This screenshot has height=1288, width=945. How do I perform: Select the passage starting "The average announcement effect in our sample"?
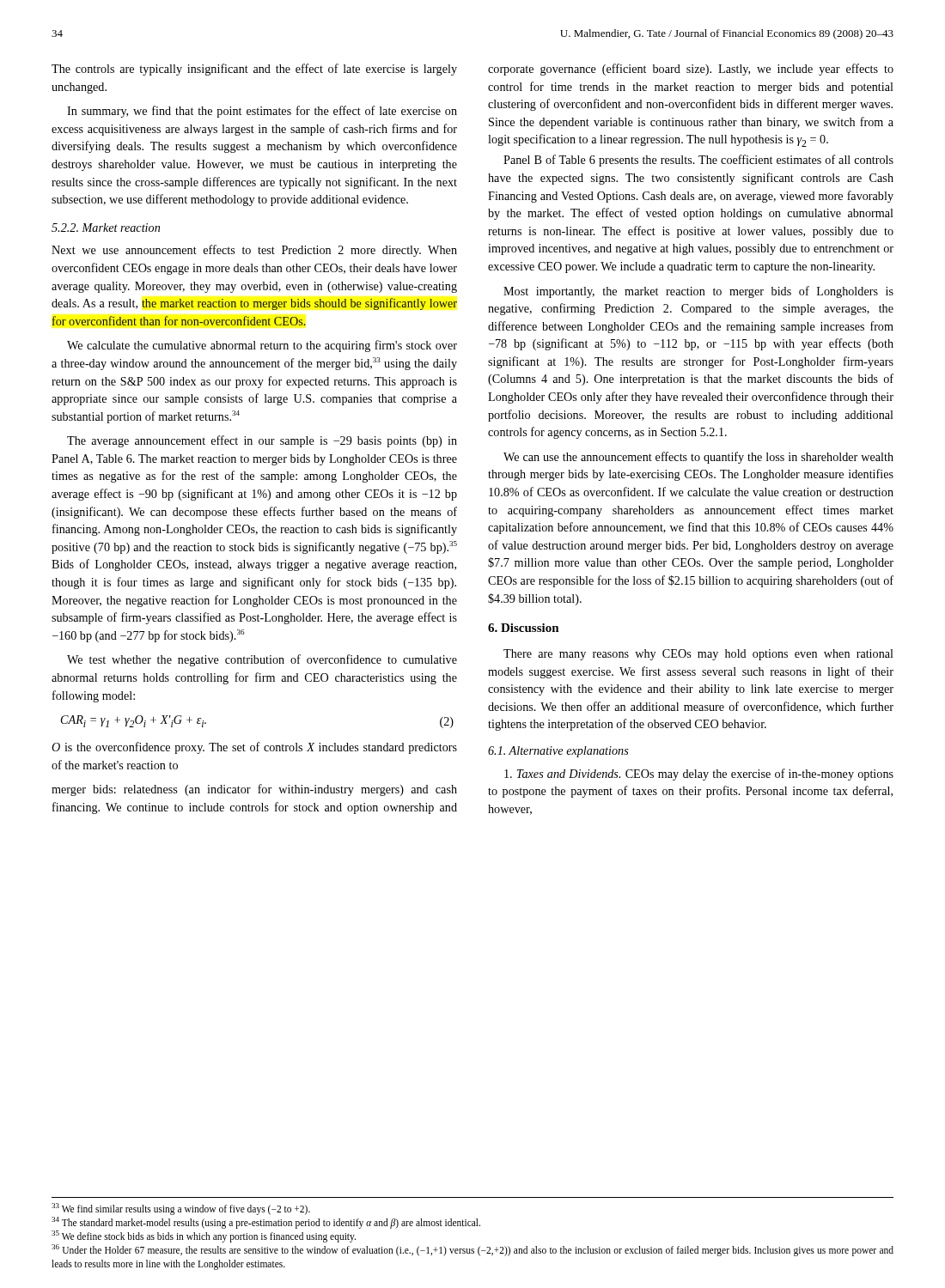pos(254,538)
